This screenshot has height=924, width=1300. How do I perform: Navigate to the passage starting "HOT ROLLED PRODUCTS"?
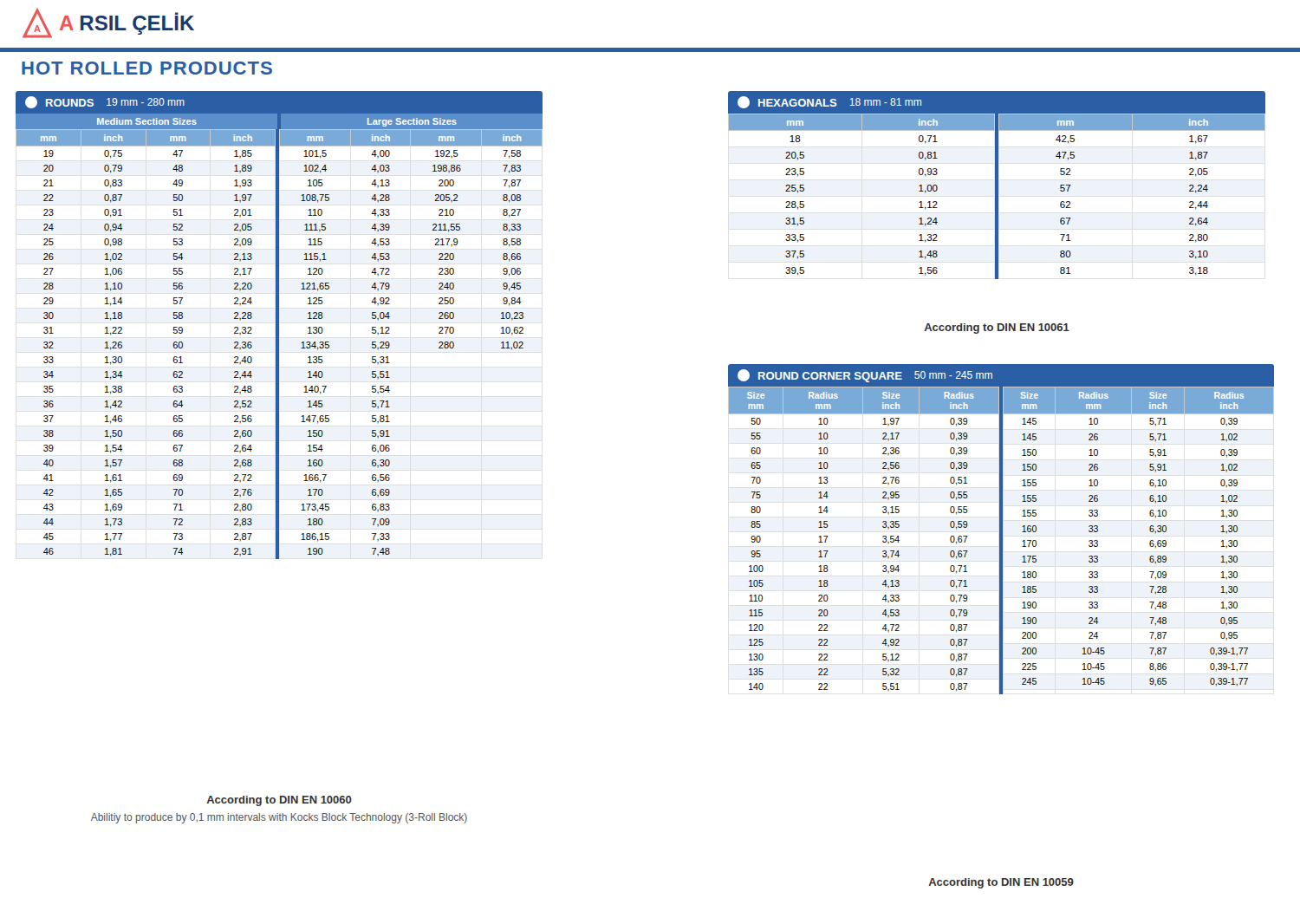point(147,68)
